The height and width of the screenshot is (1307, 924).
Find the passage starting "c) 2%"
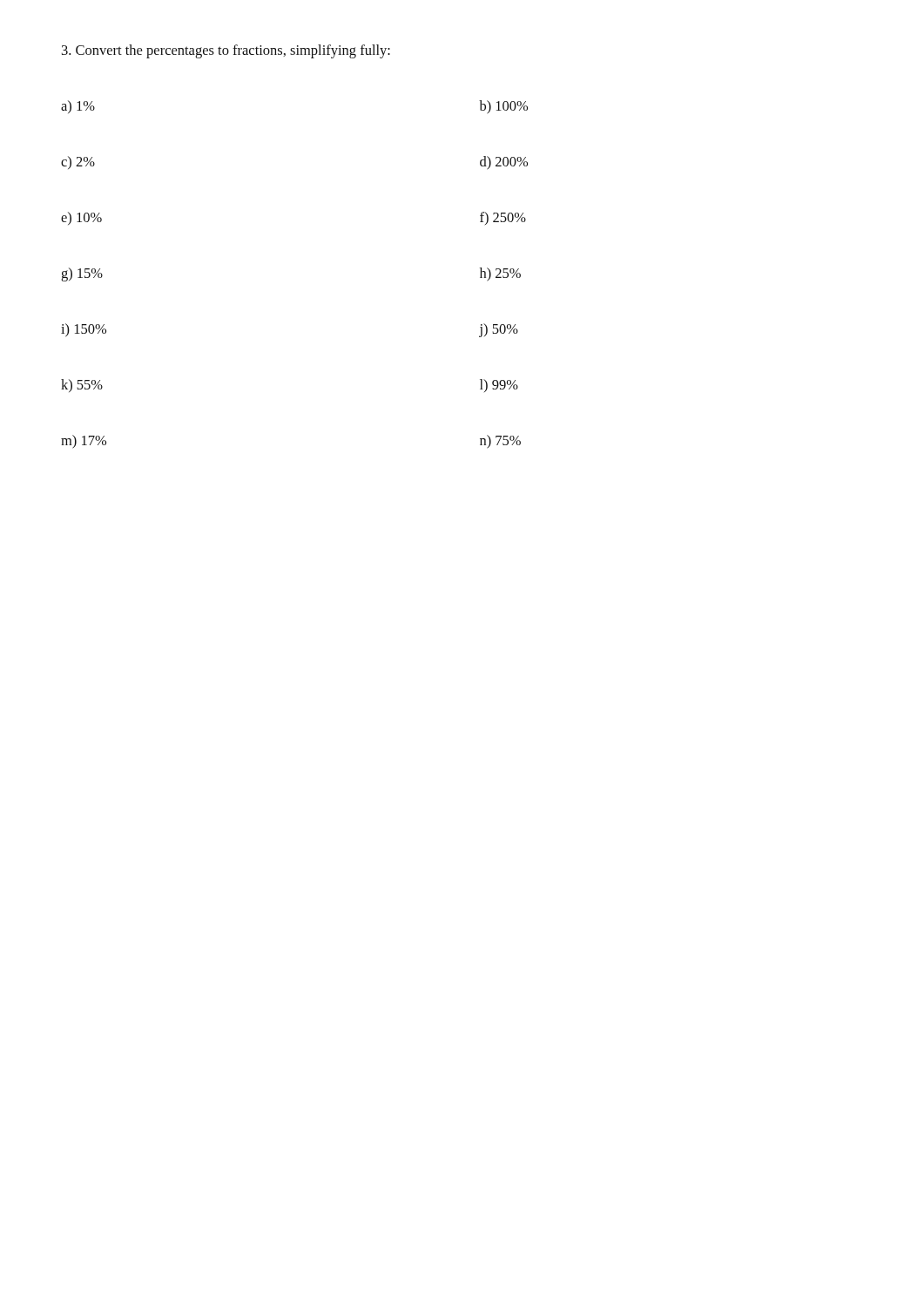(x=78, y=162)
